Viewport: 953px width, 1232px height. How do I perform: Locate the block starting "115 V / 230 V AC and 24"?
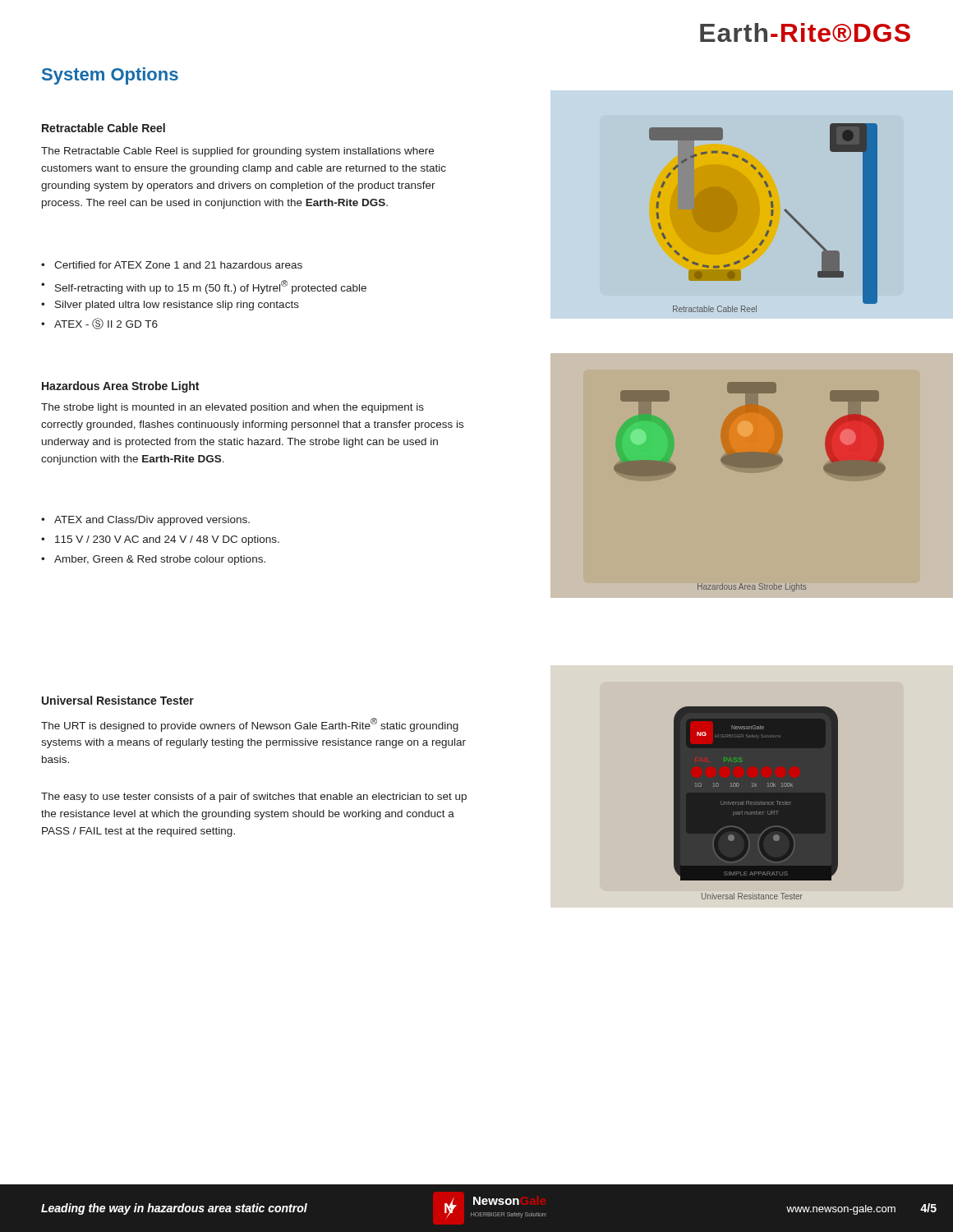pyautogui.click(x=255, y=540)
